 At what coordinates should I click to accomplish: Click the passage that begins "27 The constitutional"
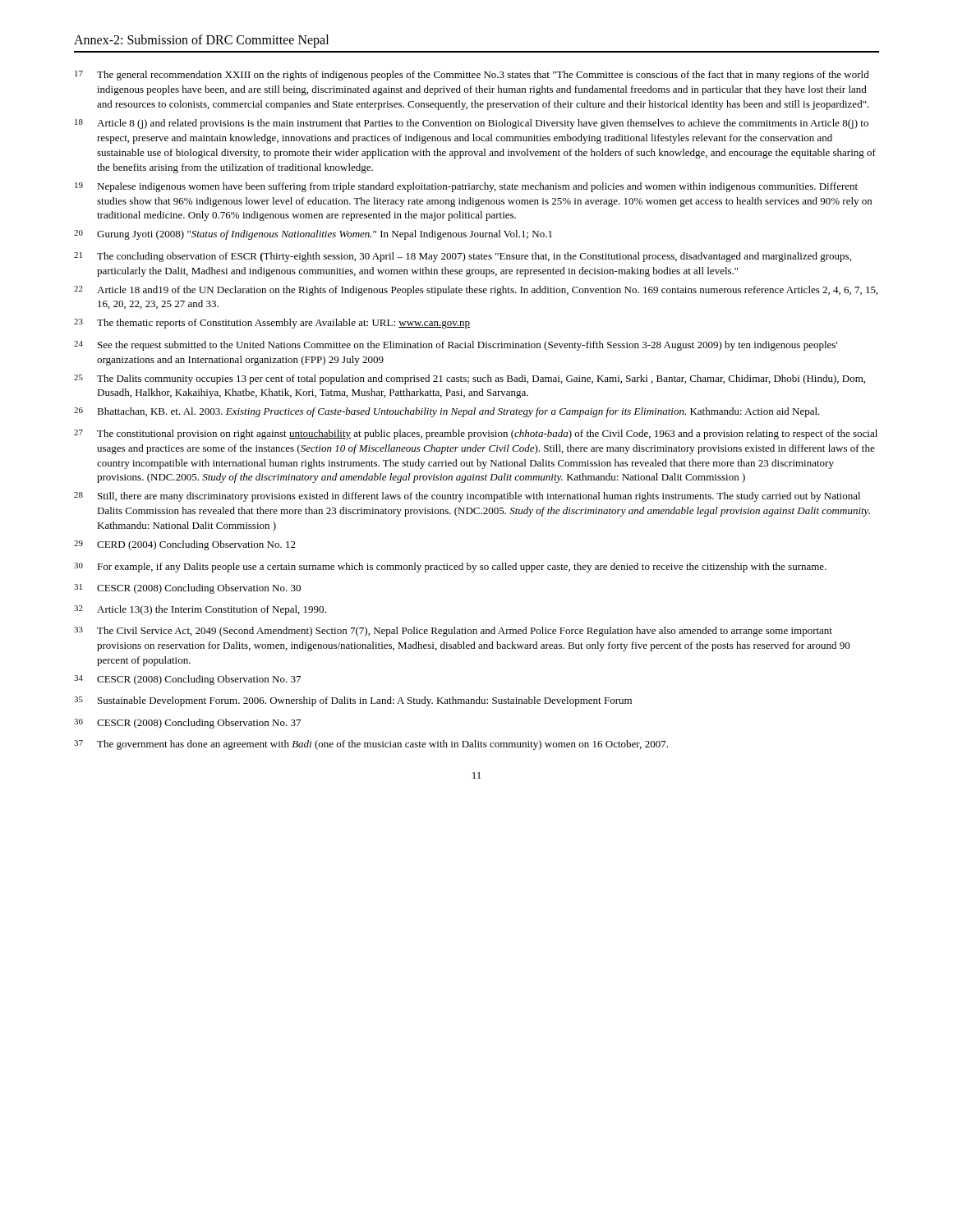[476, 455]
